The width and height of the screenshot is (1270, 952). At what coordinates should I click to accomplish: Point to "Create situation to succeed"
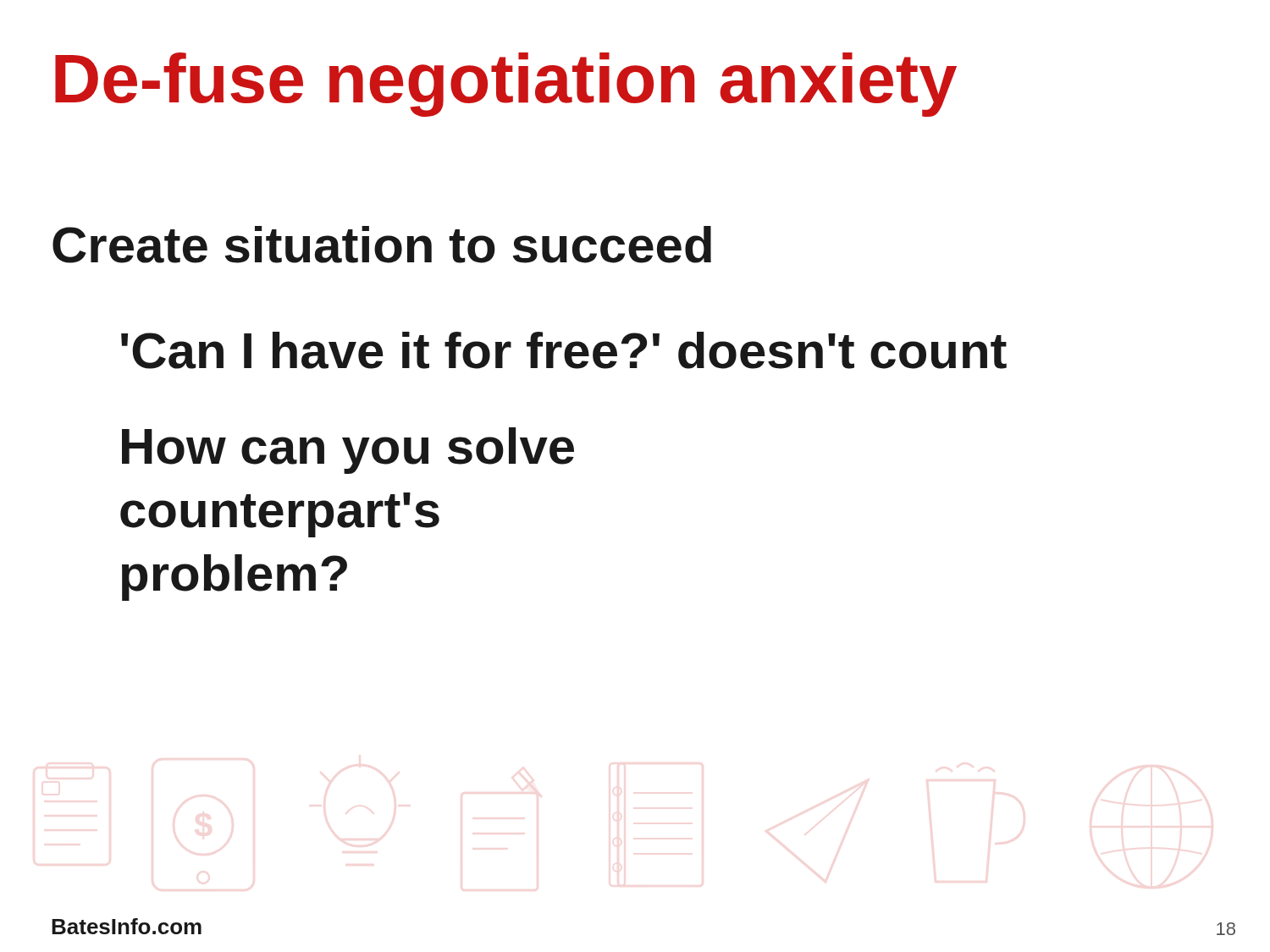tap(383, 245)
